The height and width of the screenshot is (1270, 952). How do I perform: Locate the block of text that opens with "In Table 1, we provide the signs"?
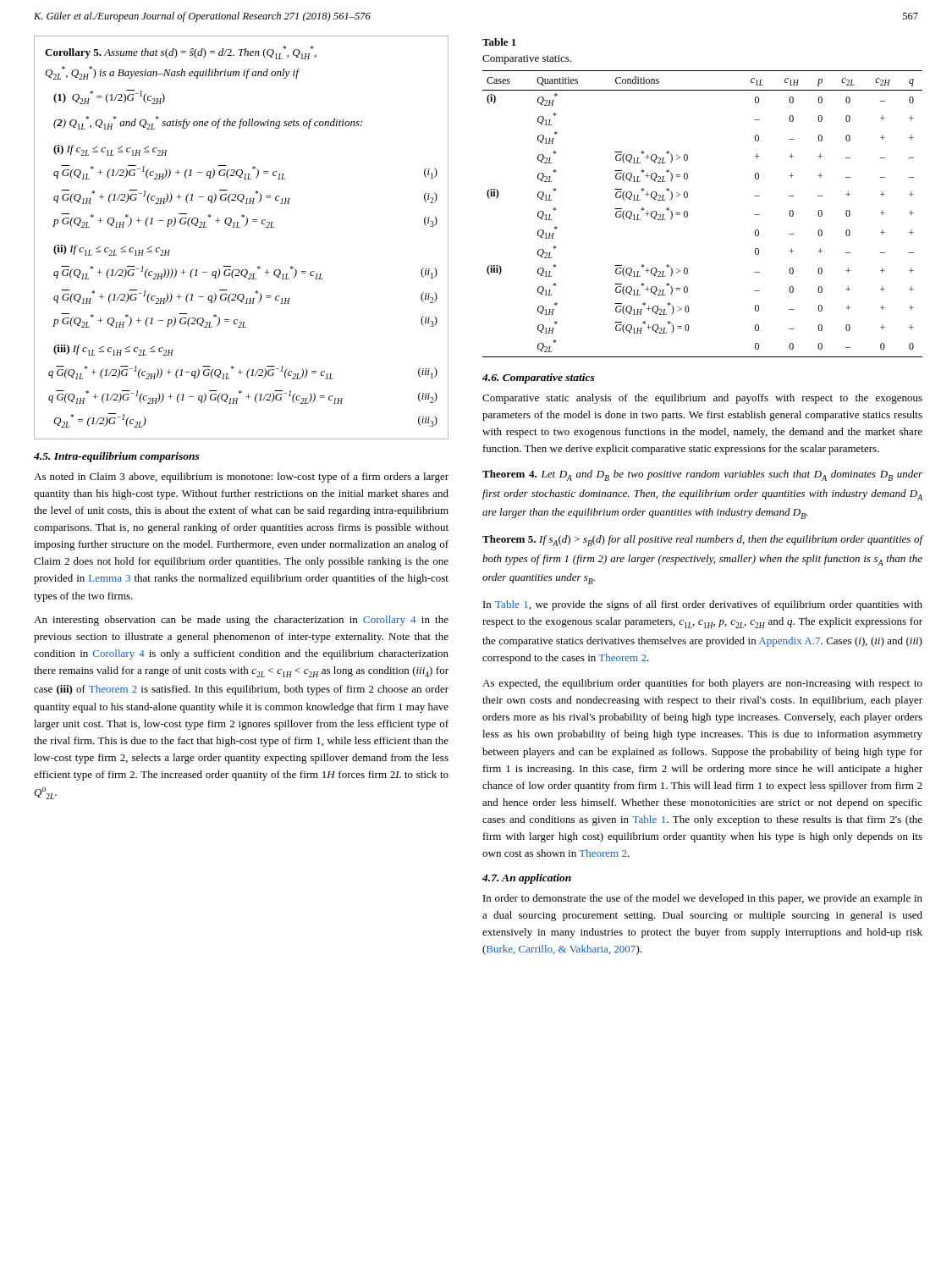click(x=702, y=631)
